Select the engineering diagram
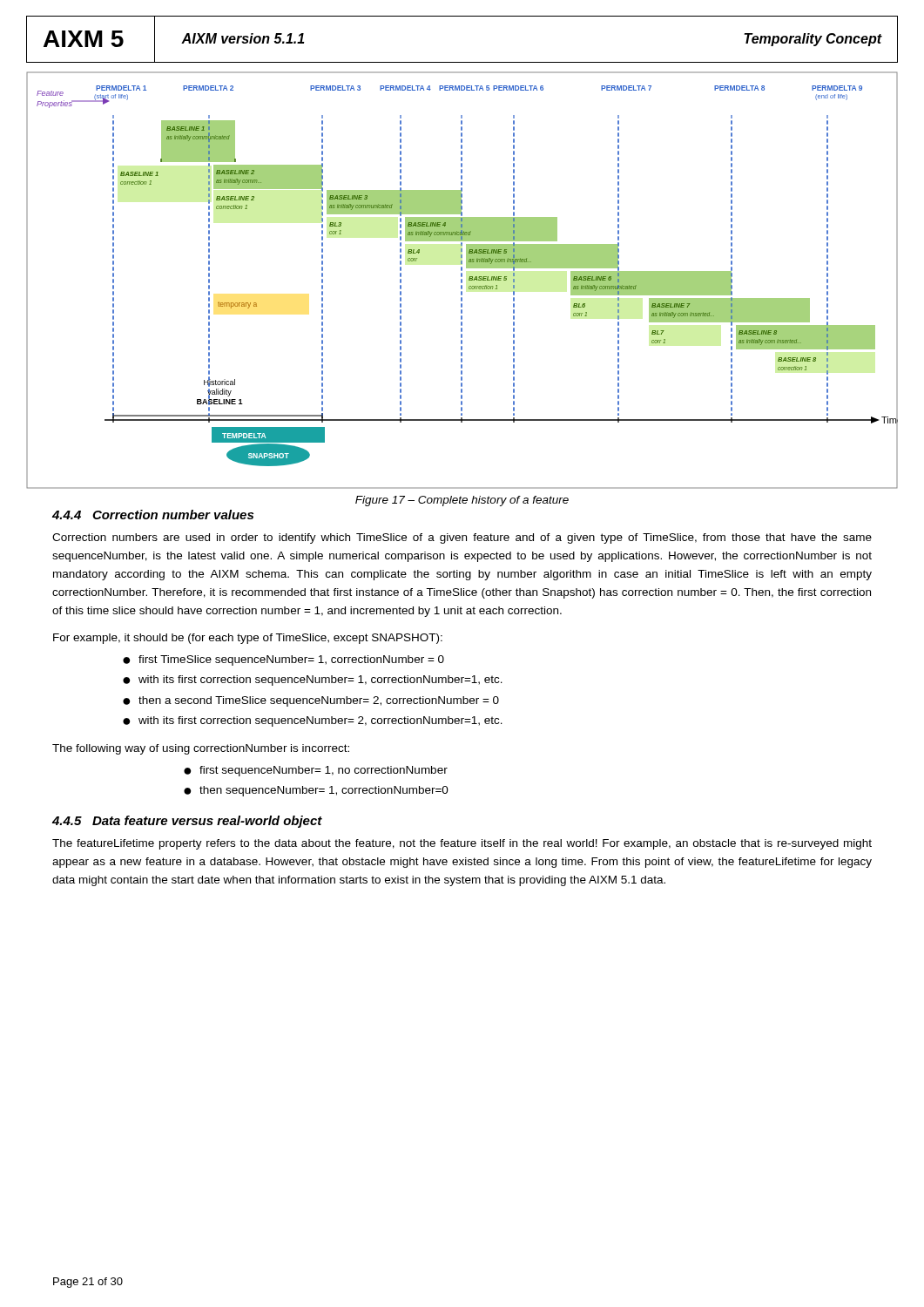This screenshot has width=924, height=1307. click(462, 289)
